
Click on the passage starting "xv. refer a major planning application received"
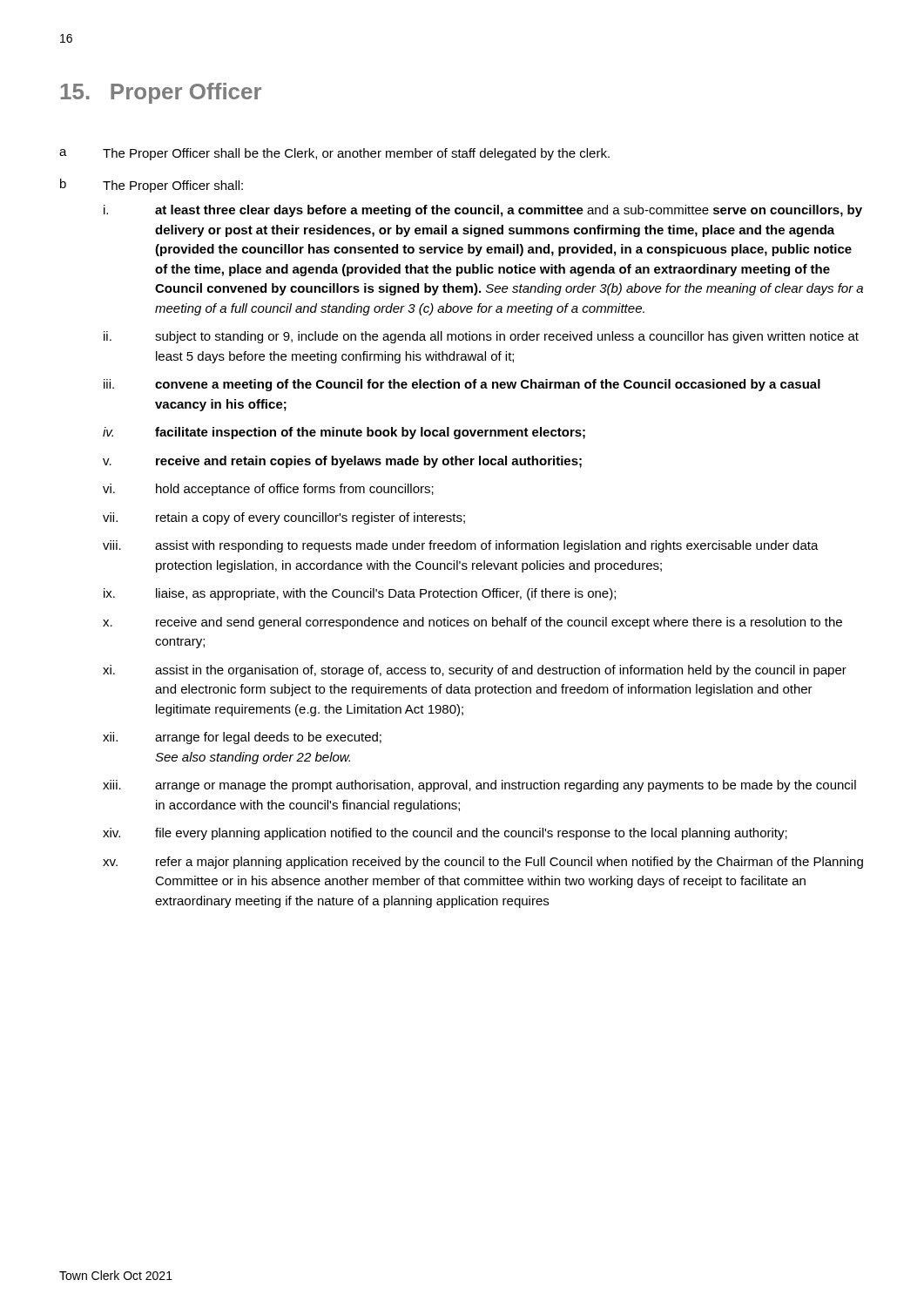[x=484, y=881]
